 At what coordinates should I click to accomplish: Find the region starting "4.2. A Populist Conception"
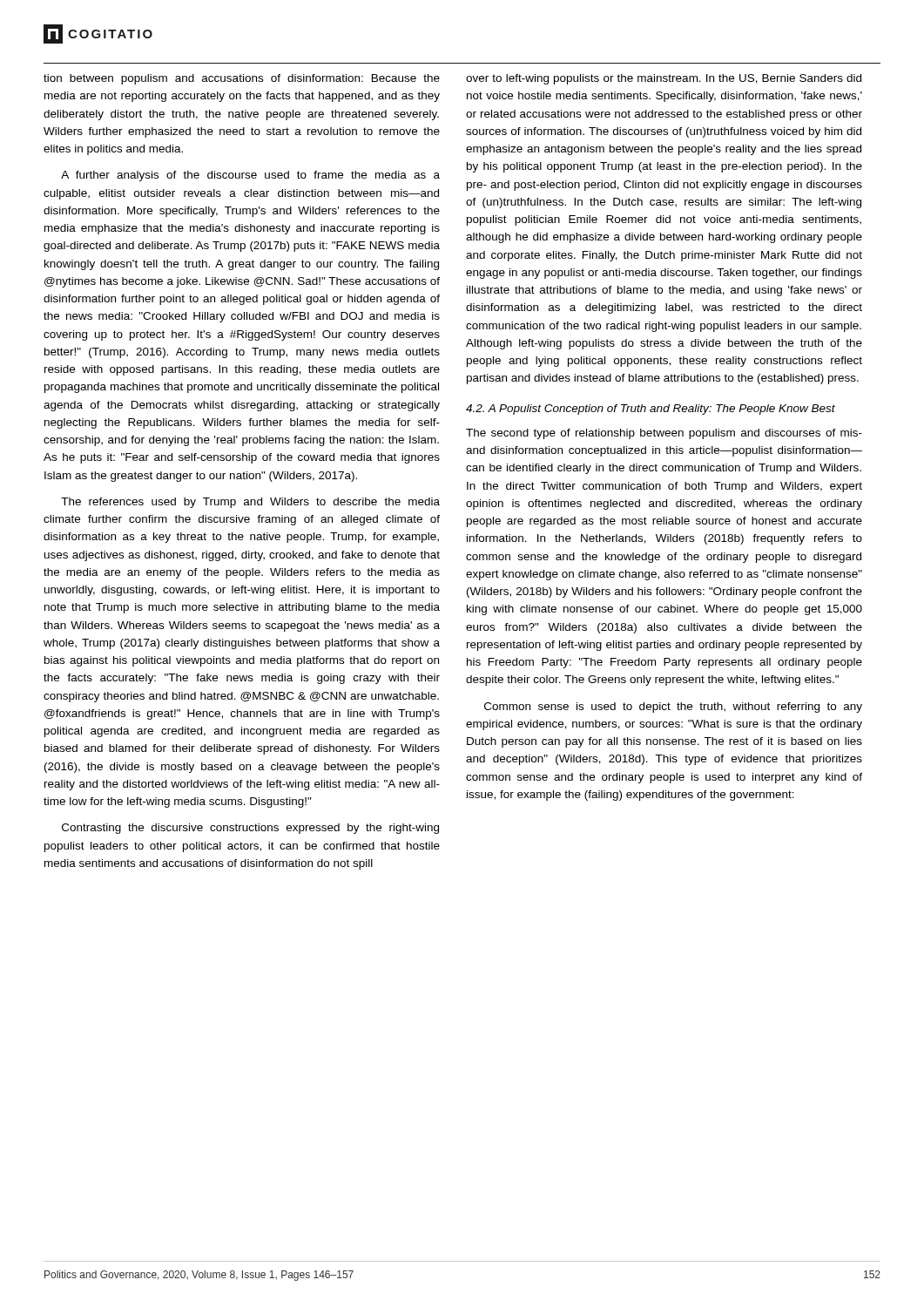coord(664,408)
